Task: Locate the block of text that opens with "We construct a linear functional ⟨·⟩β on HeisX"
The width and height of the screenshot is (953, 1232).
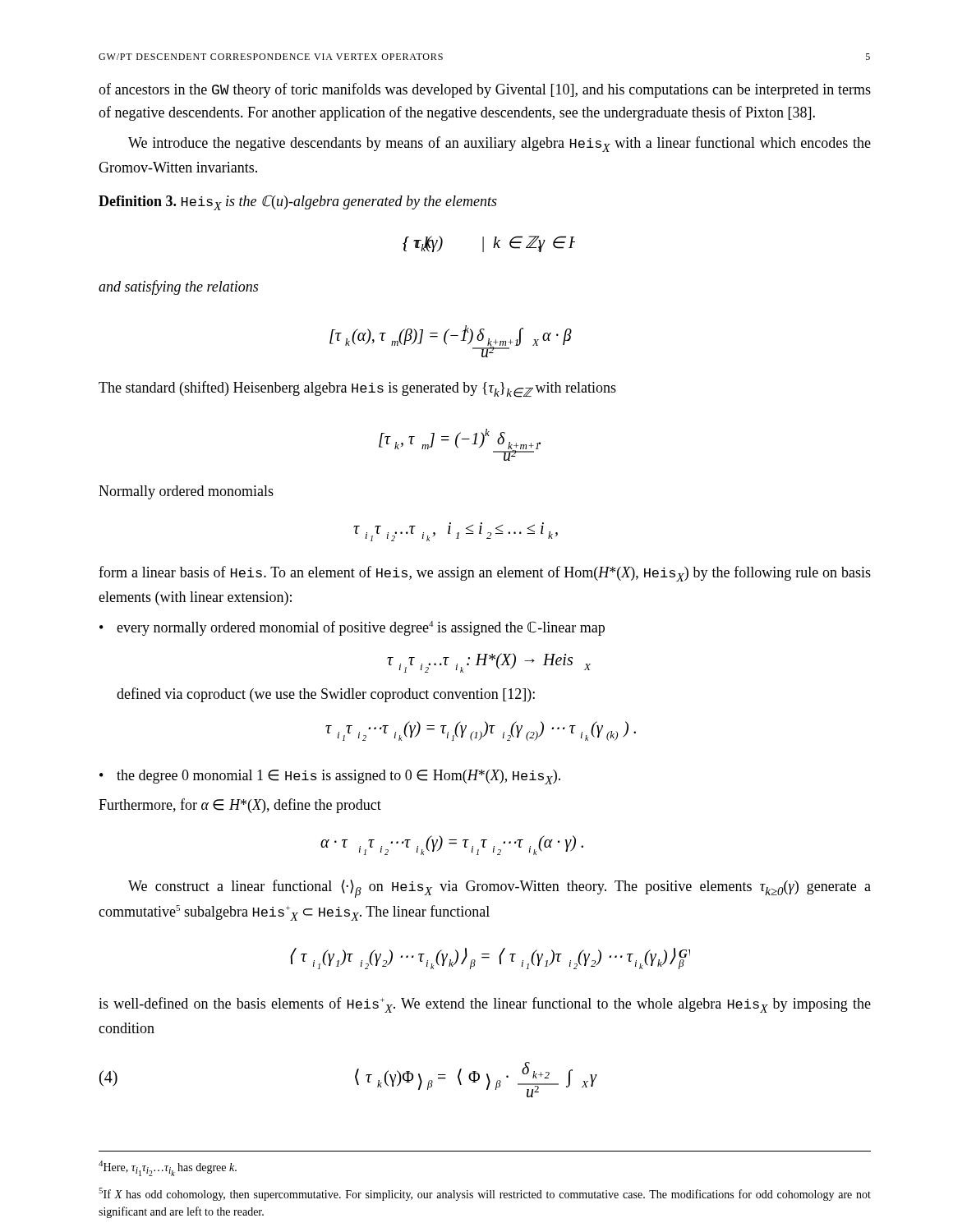Action: [x=485, y=901]
